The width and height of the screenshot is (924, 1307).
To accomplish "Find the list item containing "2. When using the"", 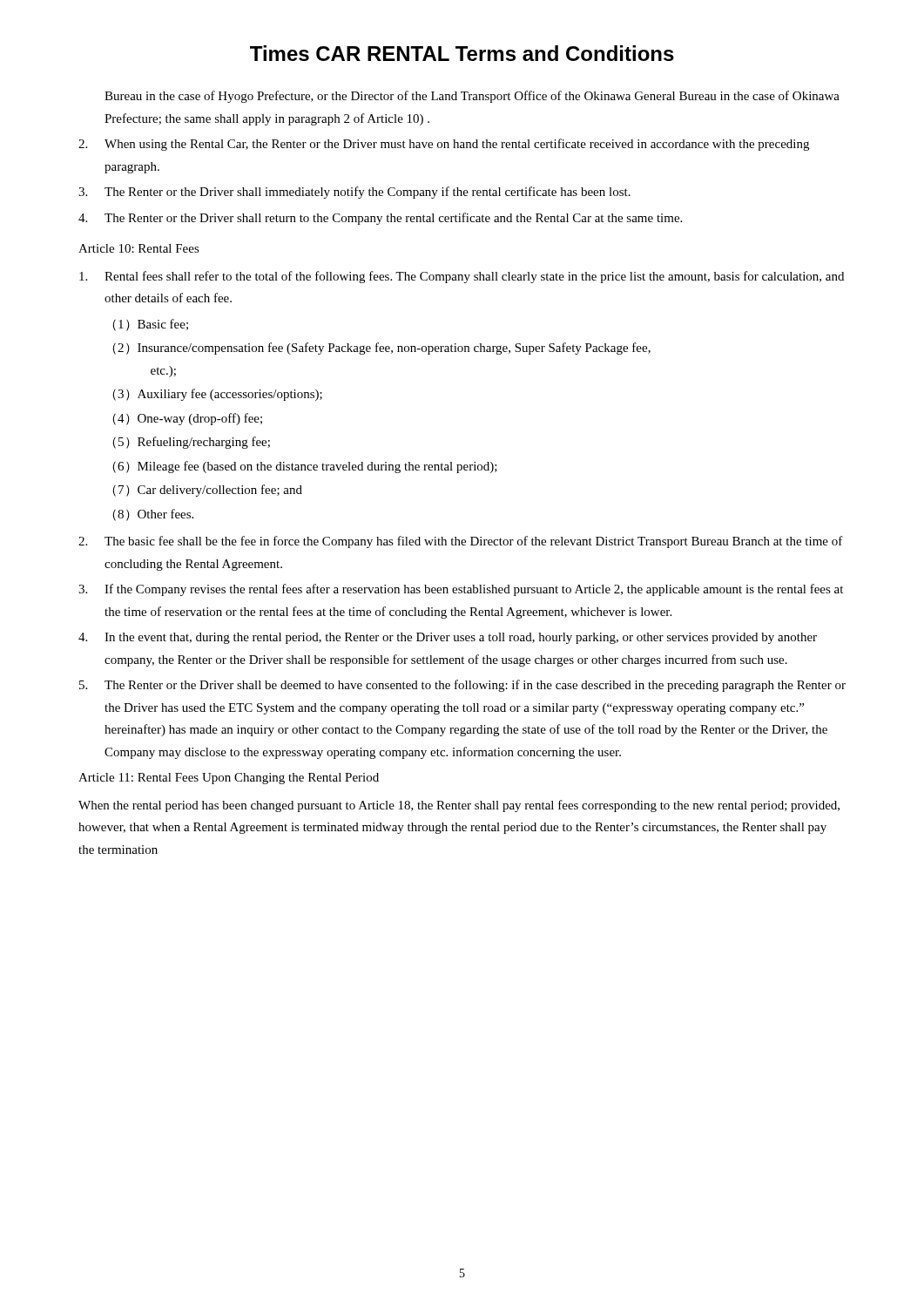I will coord(462,156).
